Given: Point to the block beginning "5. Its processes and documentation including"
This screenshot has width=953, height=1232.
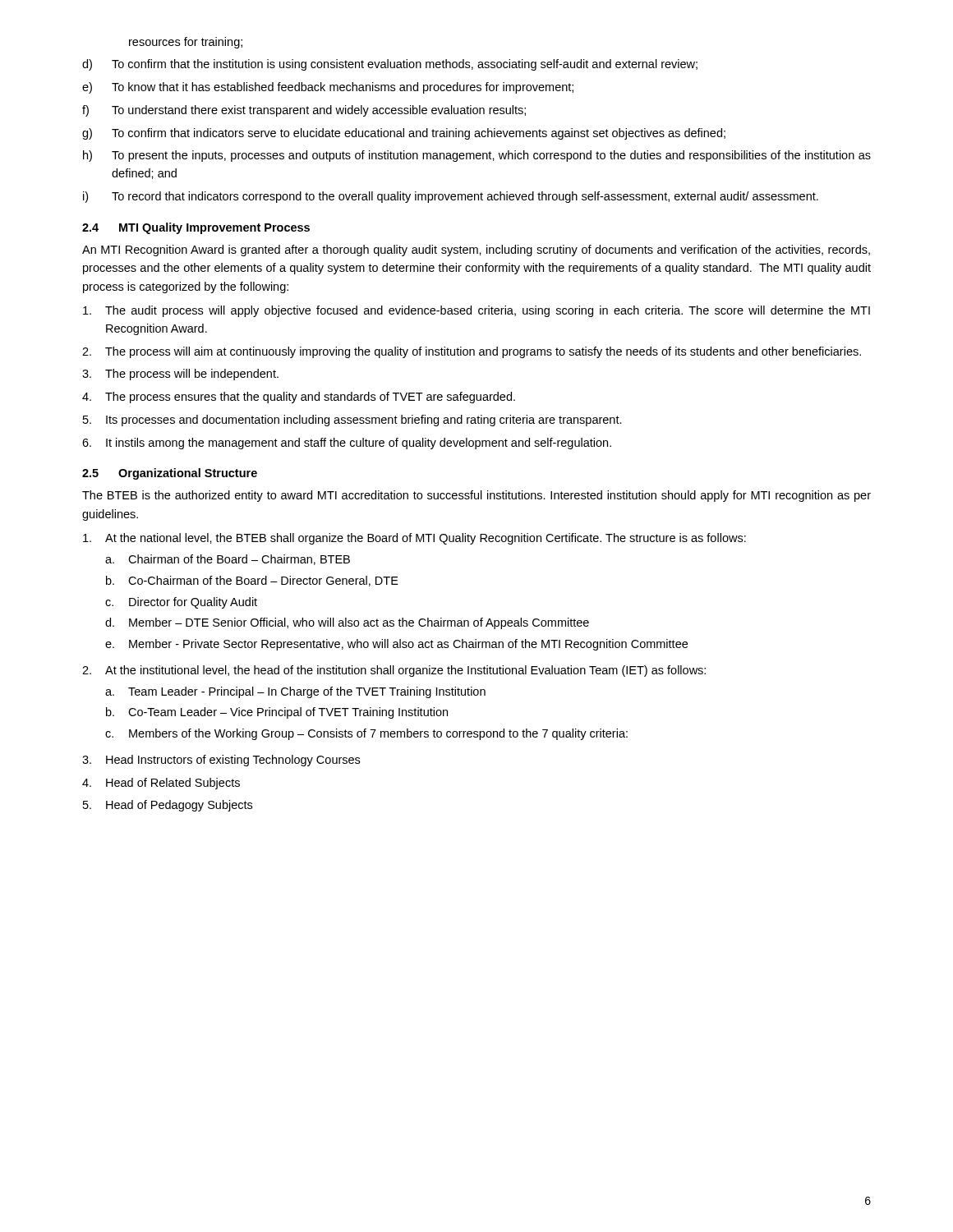Looking at the screenshot, I should click(x=352, y=420).
